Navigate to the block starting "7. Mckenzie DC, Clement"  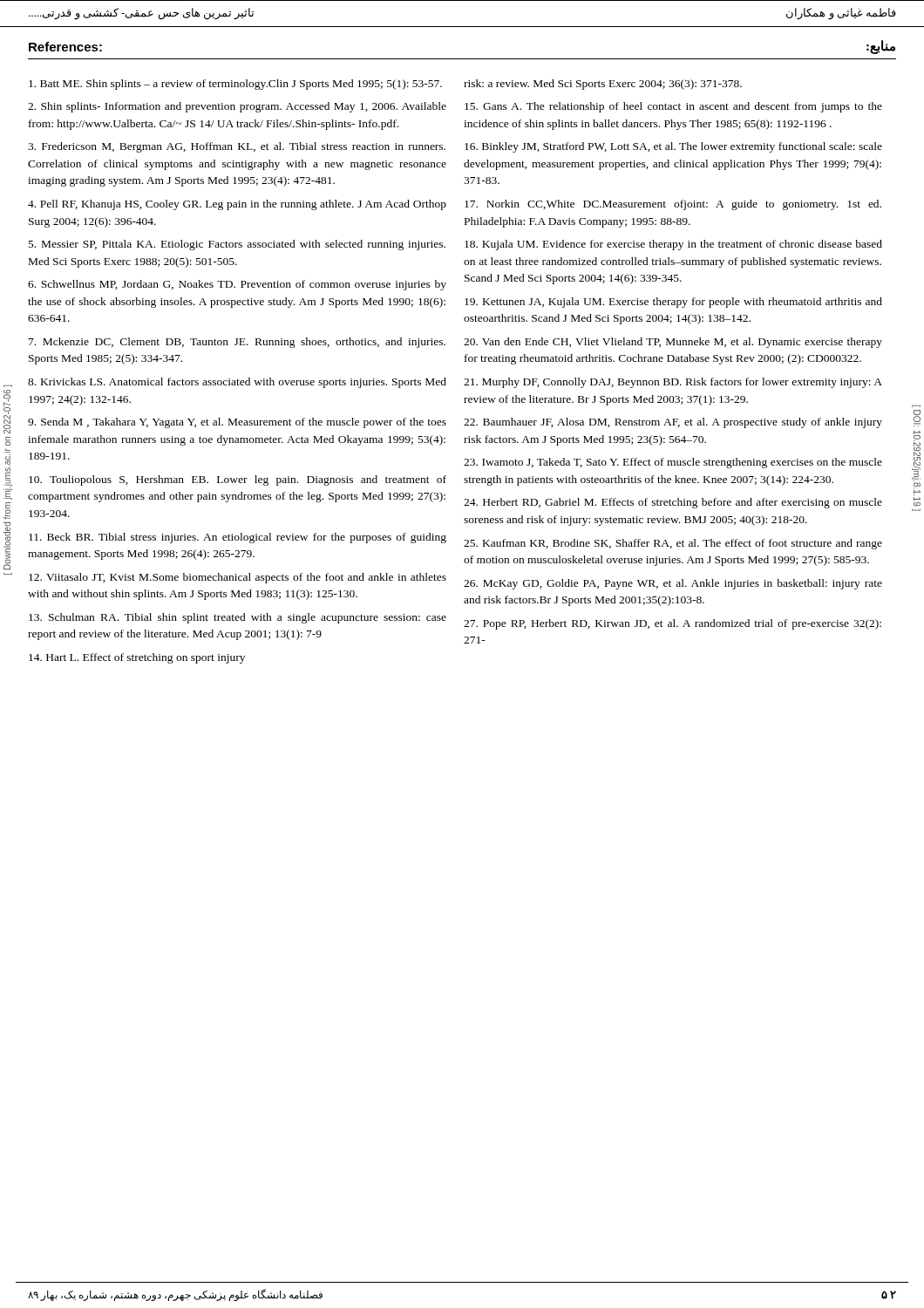click(x=237, y=350)
